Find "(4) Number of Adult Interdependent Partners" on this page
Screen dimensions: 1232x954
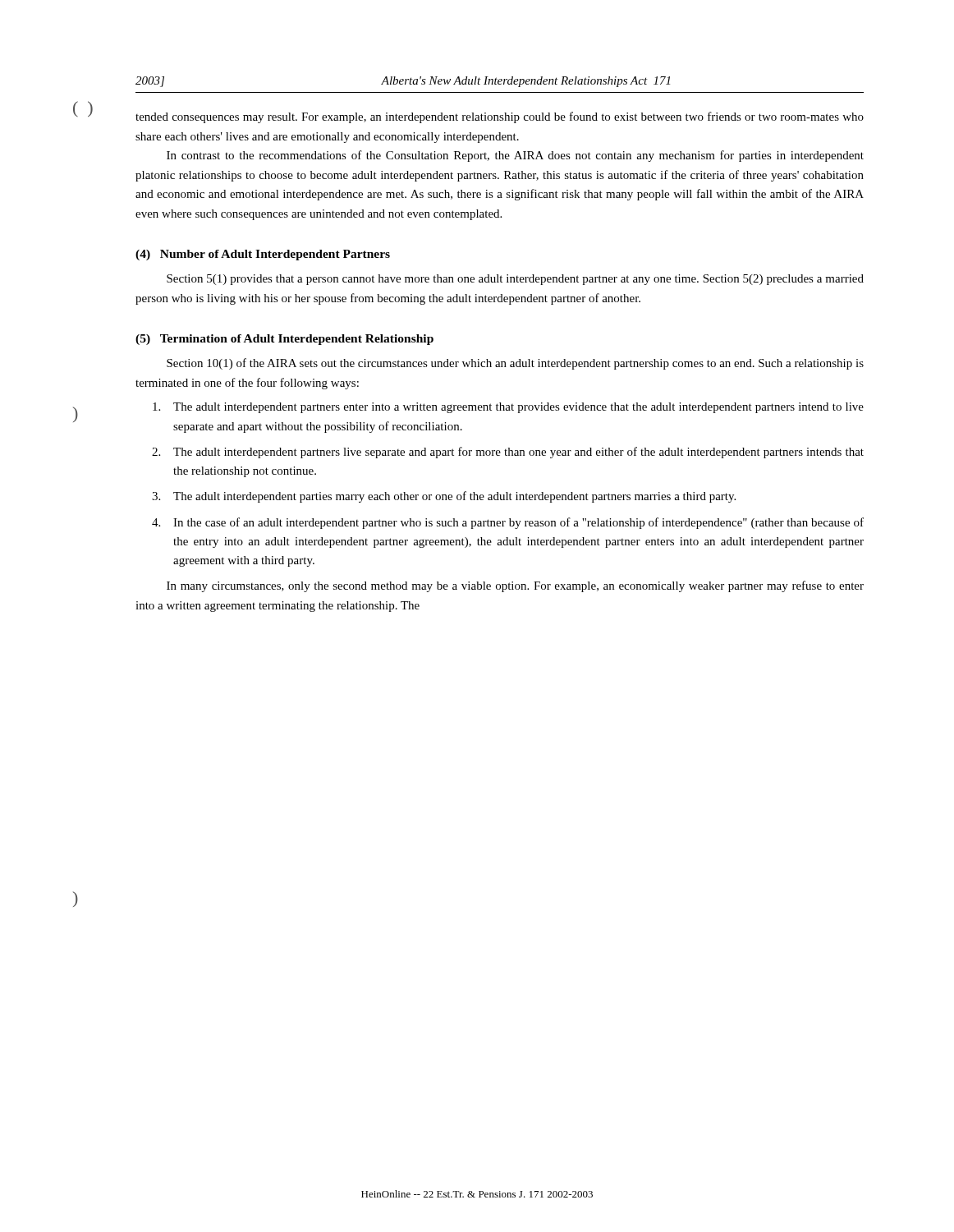(263, 254)
